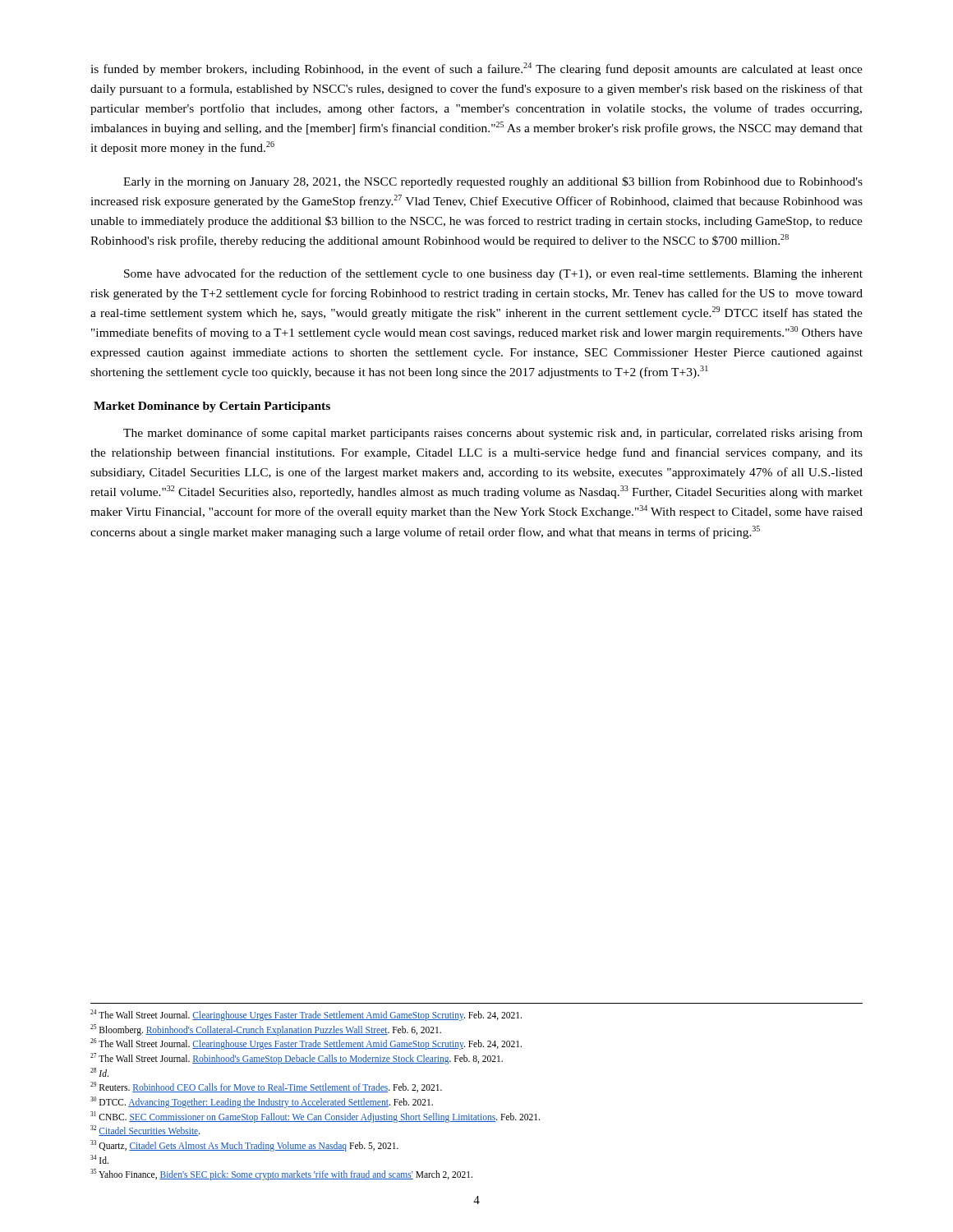953x1232 pixels.
Task: Find the block on this page that starts "Early in the morning"
Action: pos(476,211)
